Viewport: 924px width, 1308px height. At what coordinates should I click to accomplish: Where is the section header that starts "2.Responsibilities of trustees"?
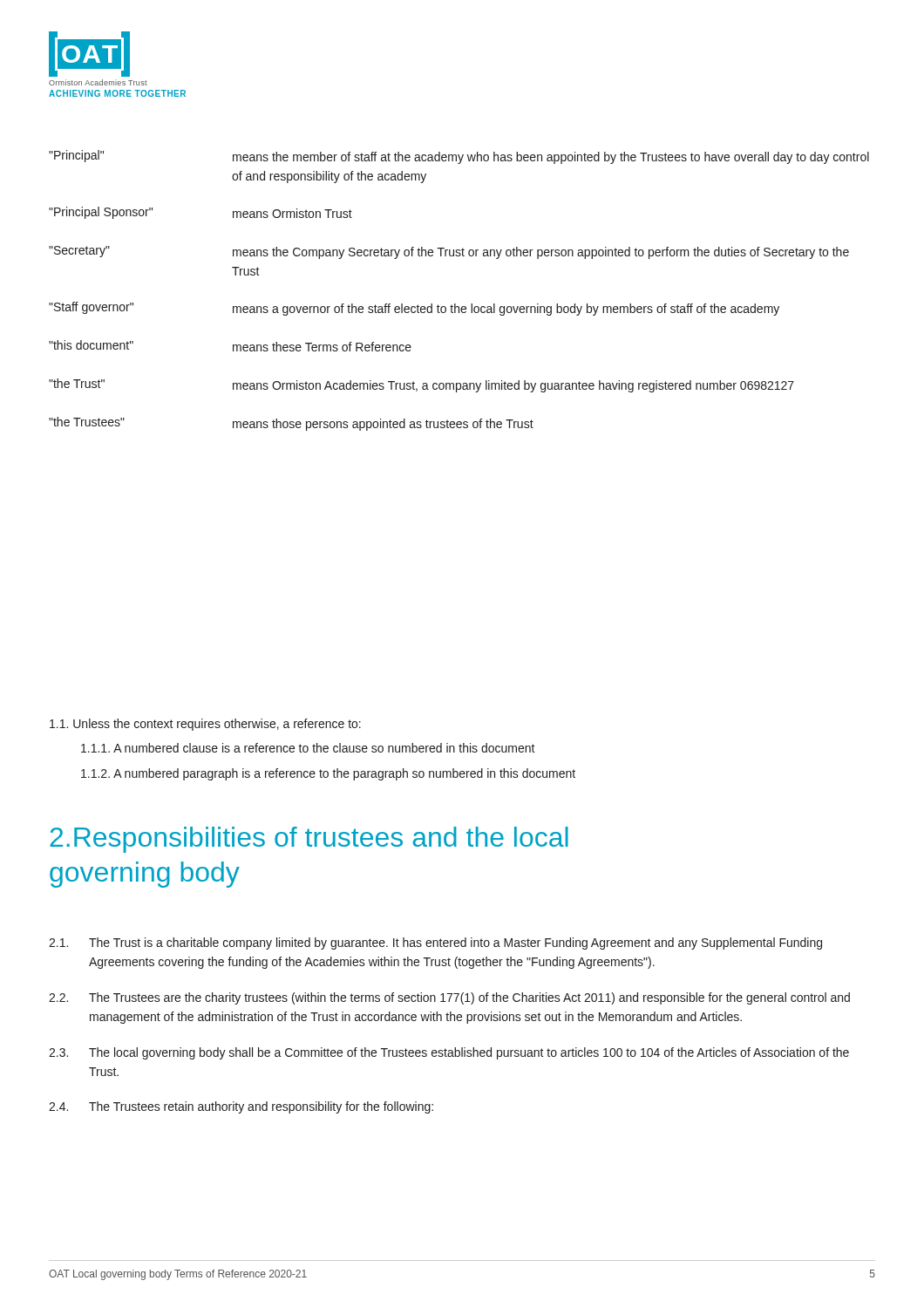click(x=309, y=855)
